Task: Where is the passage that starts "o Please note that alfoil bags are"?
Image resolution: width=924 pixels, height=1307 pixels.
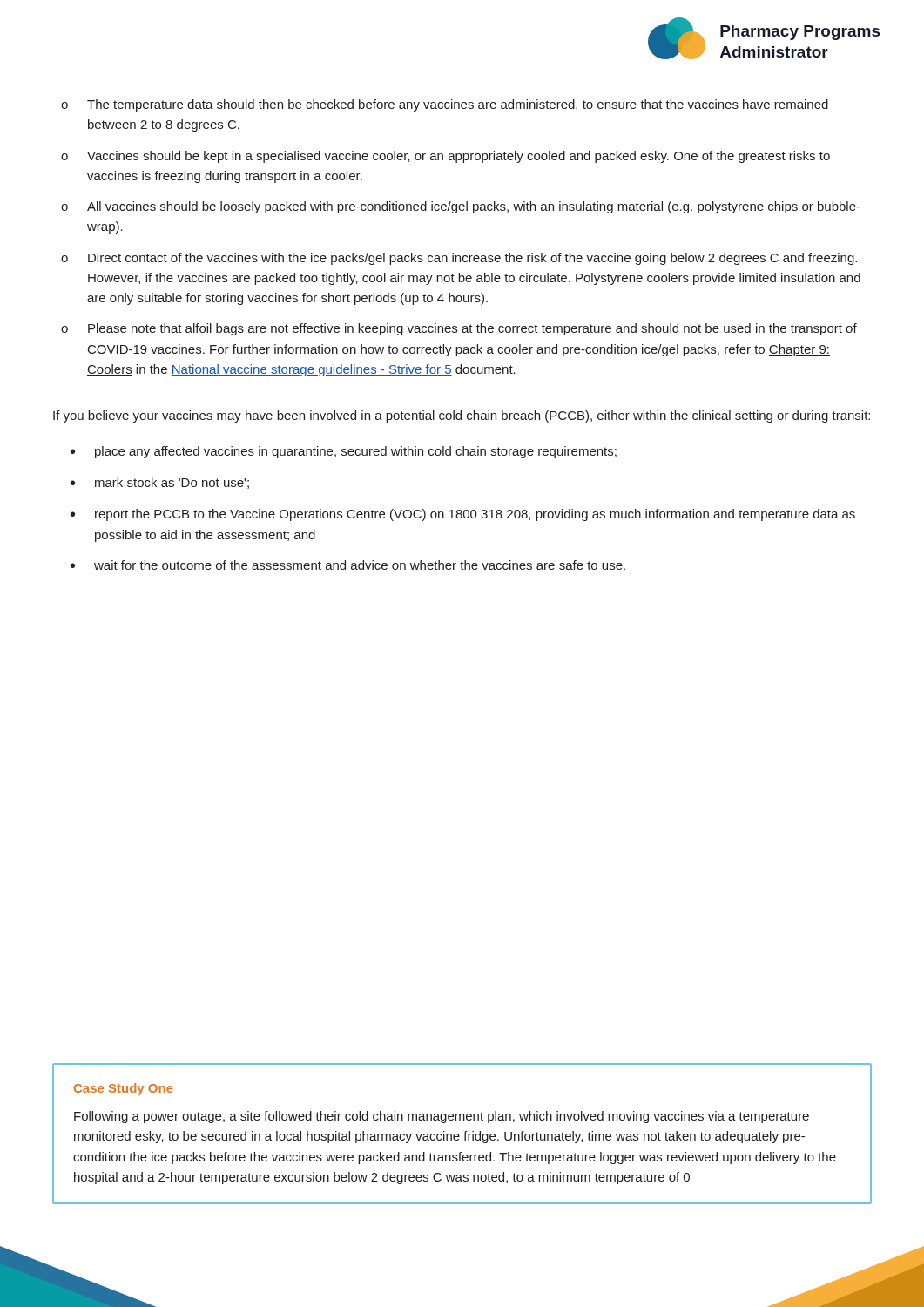Action: pyautogui.click(x=466, y=349)
